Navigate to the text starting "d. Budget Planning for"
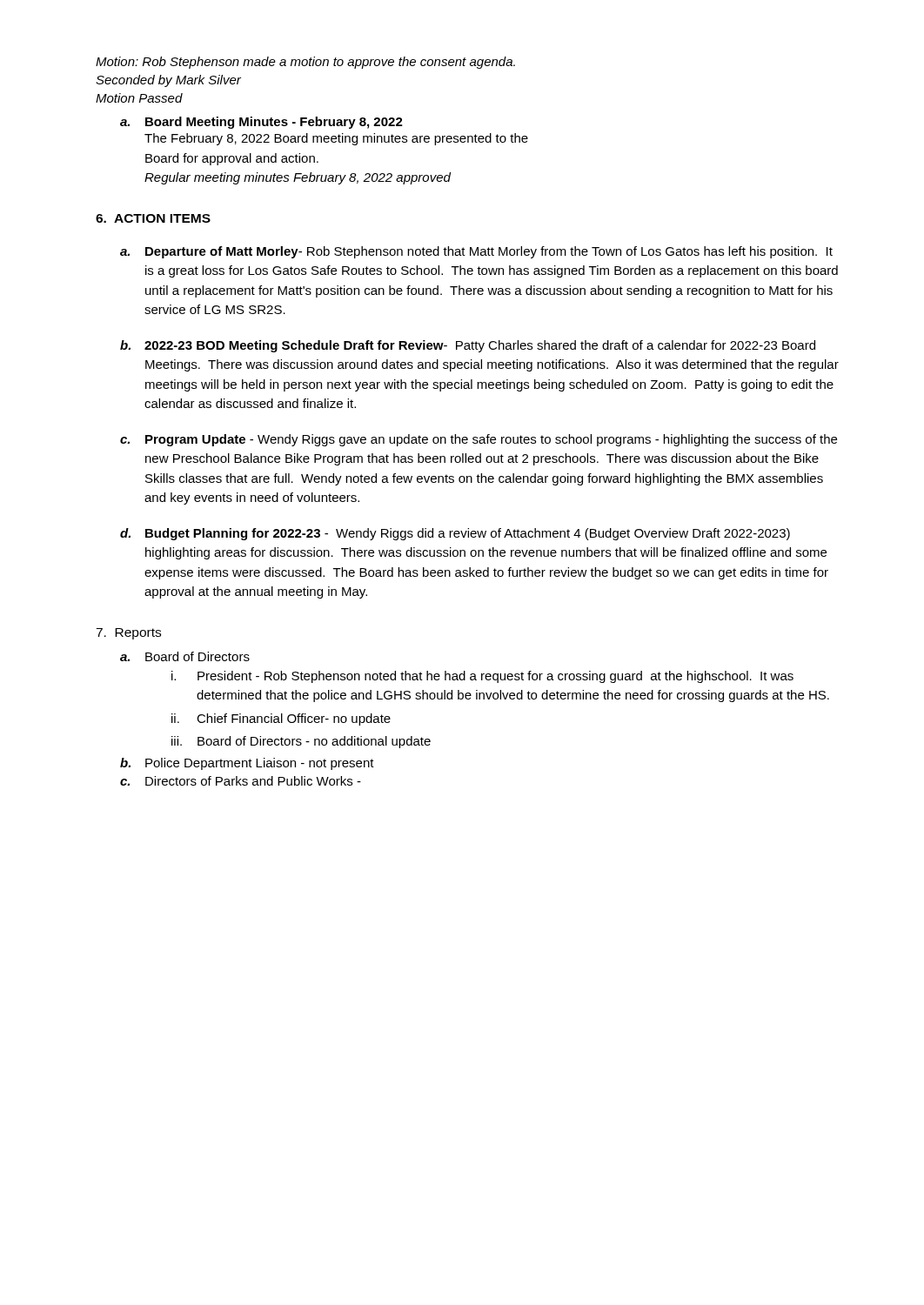The image size is (924, 1305). [x=482, y=562]
